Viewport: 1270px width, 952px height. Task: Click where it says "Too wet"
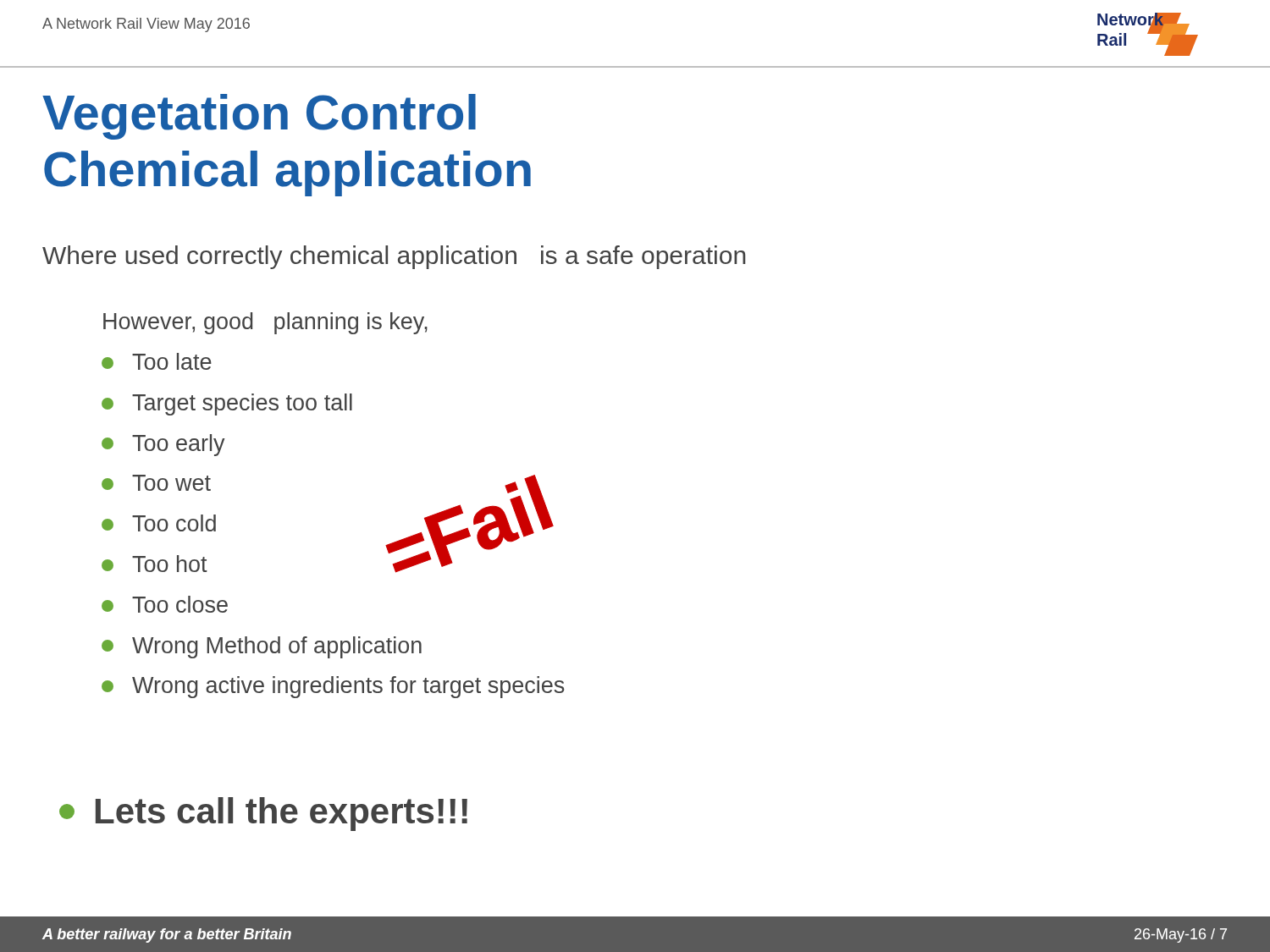coord(156,484)
